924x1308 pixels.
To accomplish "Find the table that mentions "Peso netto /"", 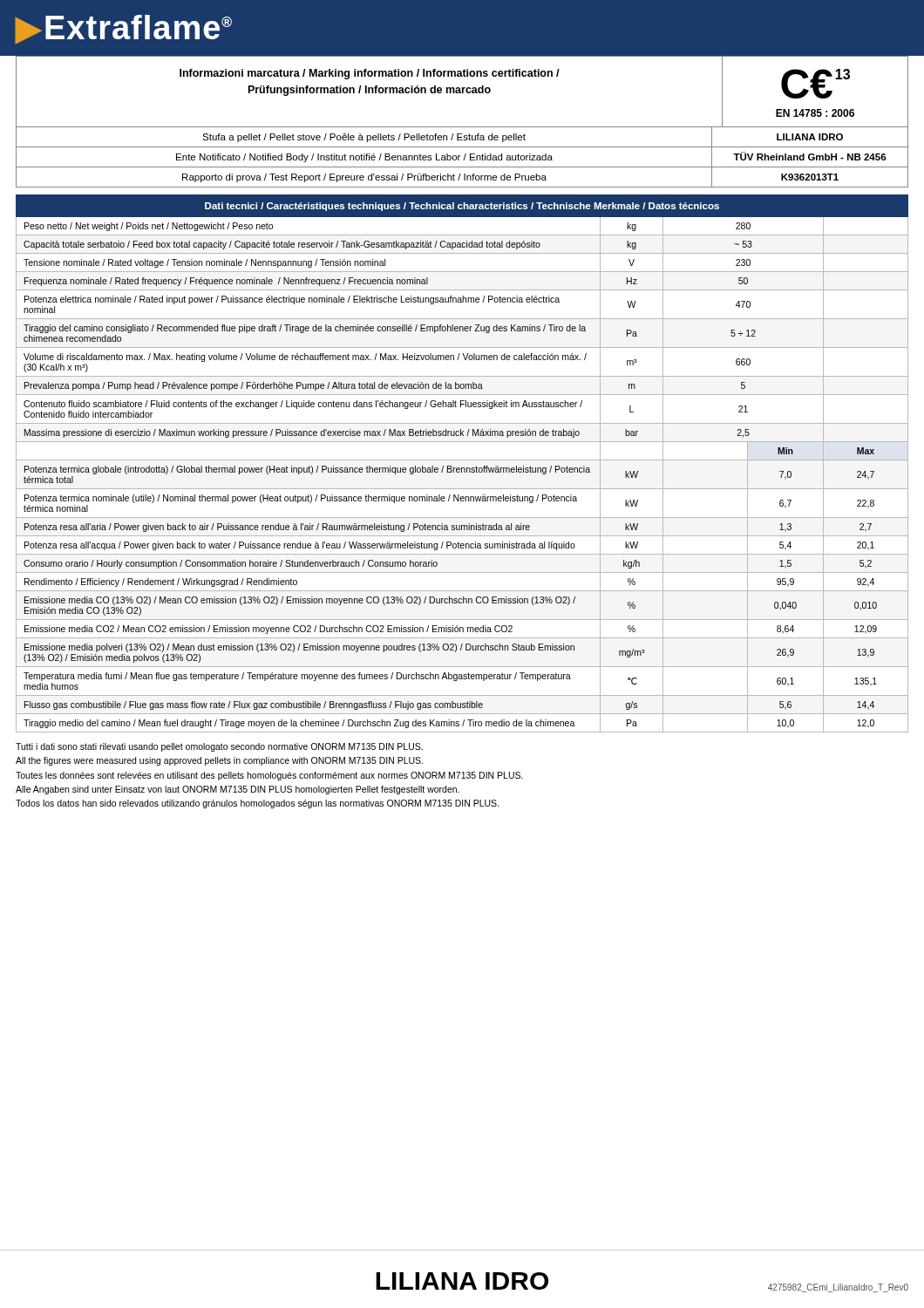I will click(x=462, y=463).
